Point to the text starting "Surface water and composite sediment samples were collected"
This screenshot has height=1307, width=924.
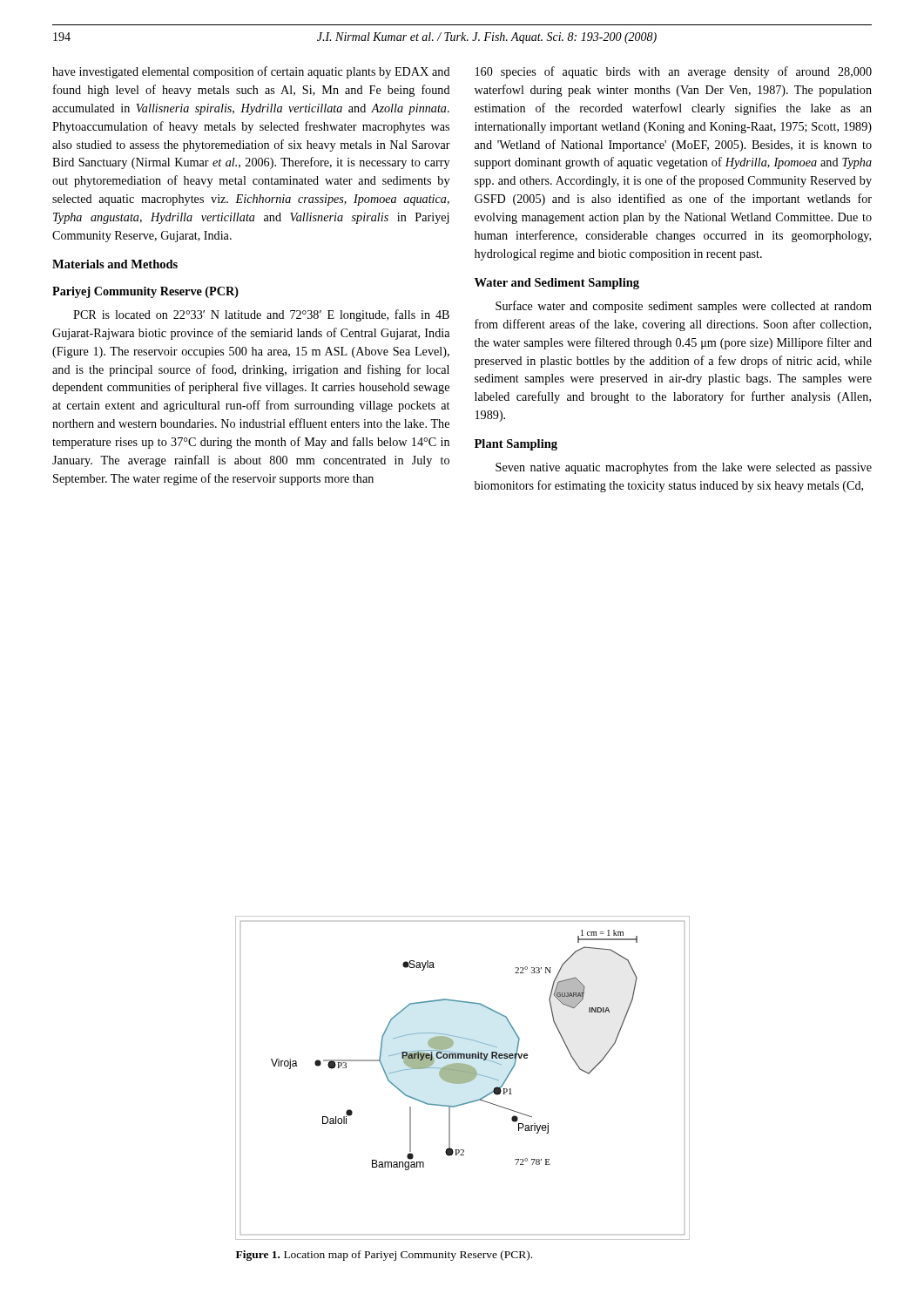click(673, 361)
